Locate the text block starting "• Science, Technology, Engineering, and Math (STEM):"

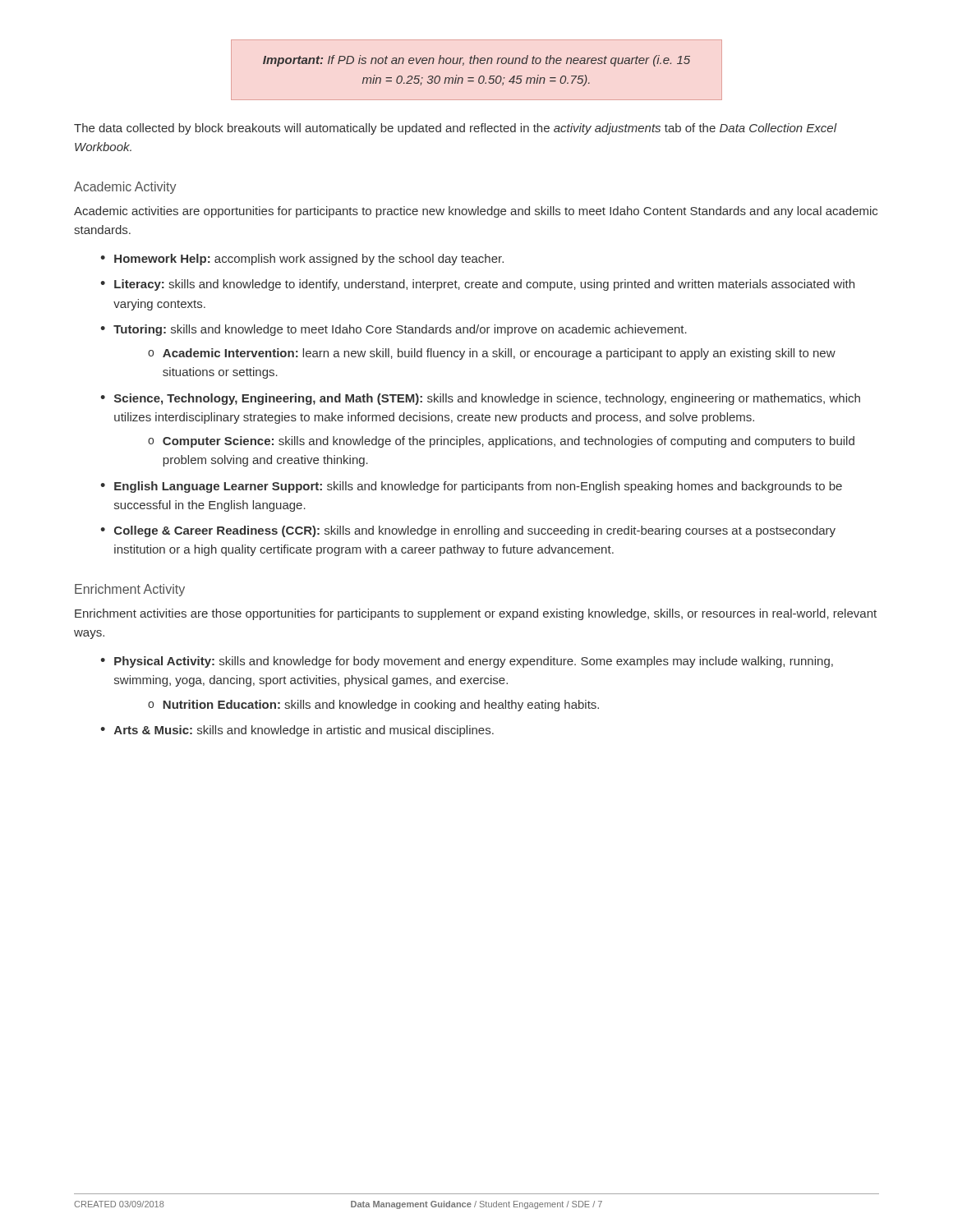[490, 407]
